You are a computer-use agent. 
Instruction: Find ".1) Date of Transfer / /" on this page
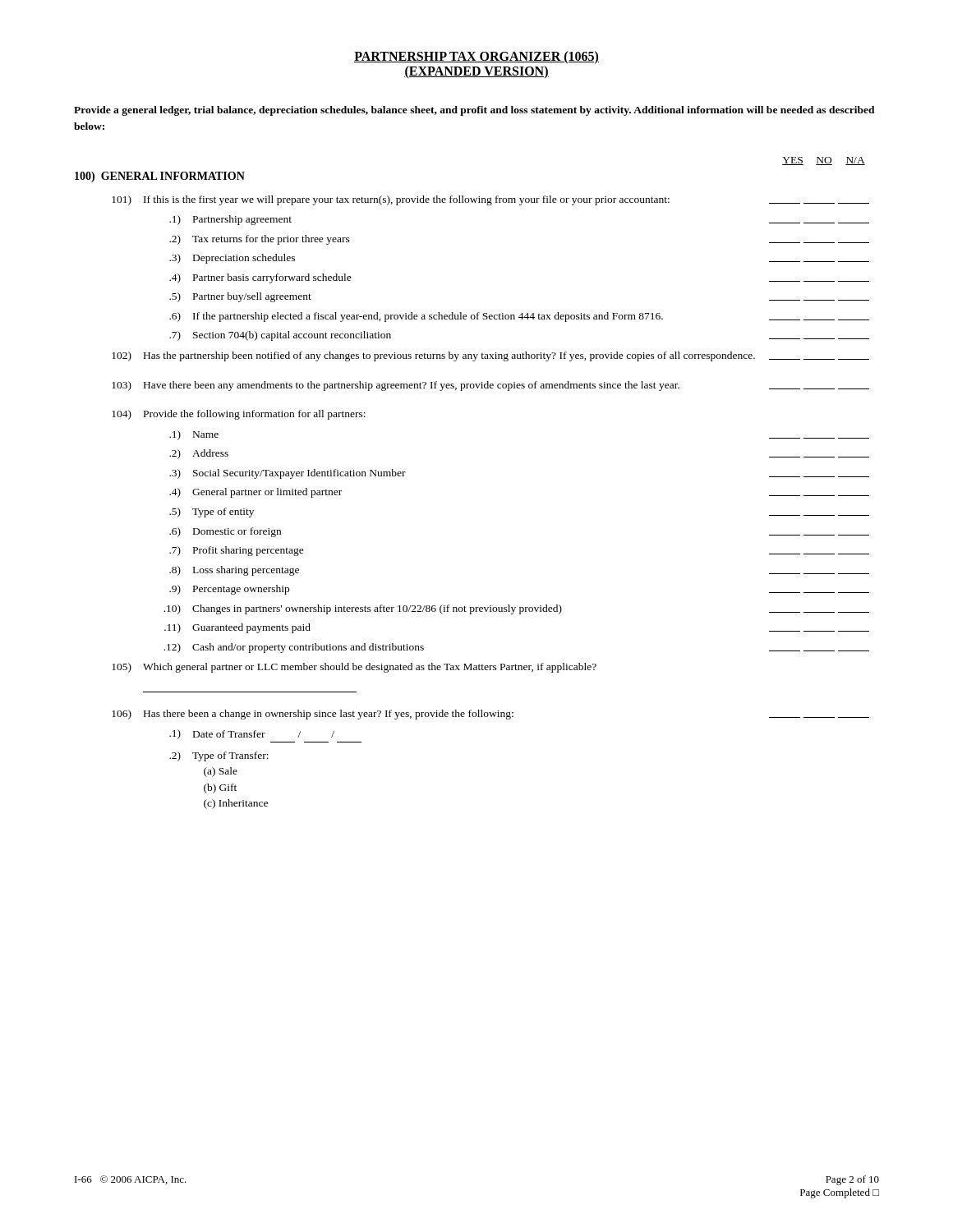coord(252,734)
